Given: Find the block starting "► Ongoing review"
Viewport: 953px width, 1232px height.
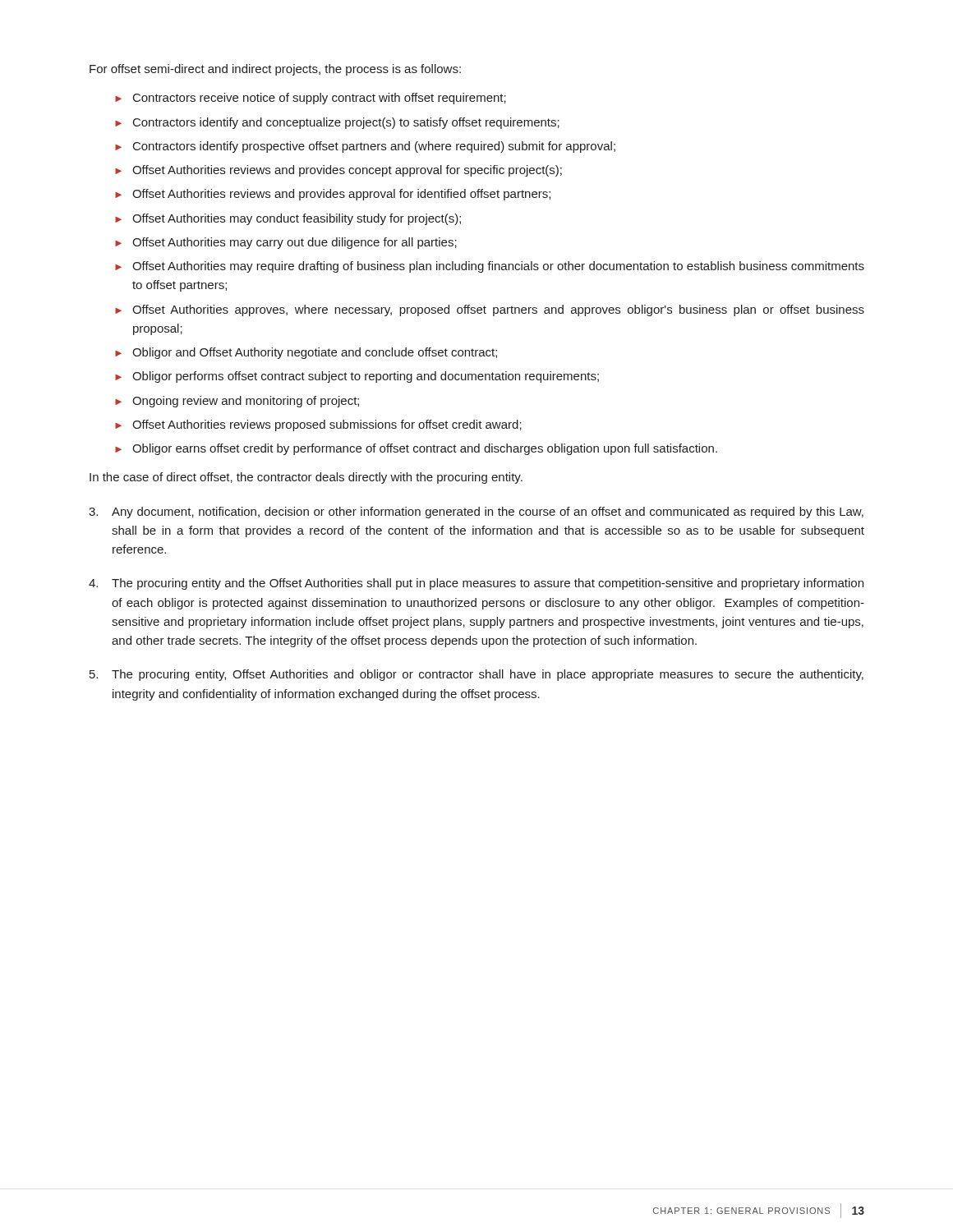Looking at the screenshot, I should tap(237, 402).
